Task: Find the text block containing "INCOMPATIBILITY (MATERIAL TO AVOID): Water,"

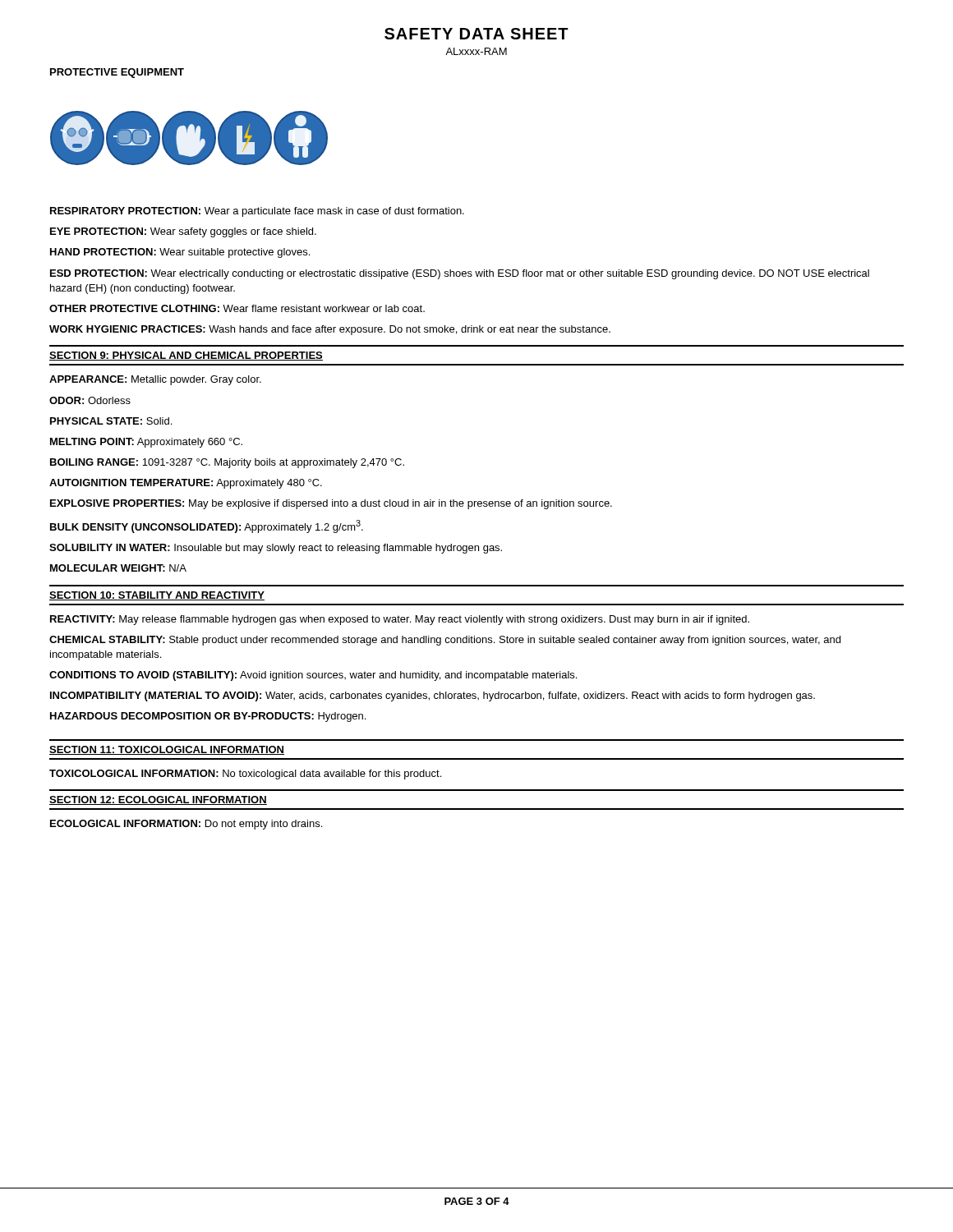Action: tap(433, 695)
